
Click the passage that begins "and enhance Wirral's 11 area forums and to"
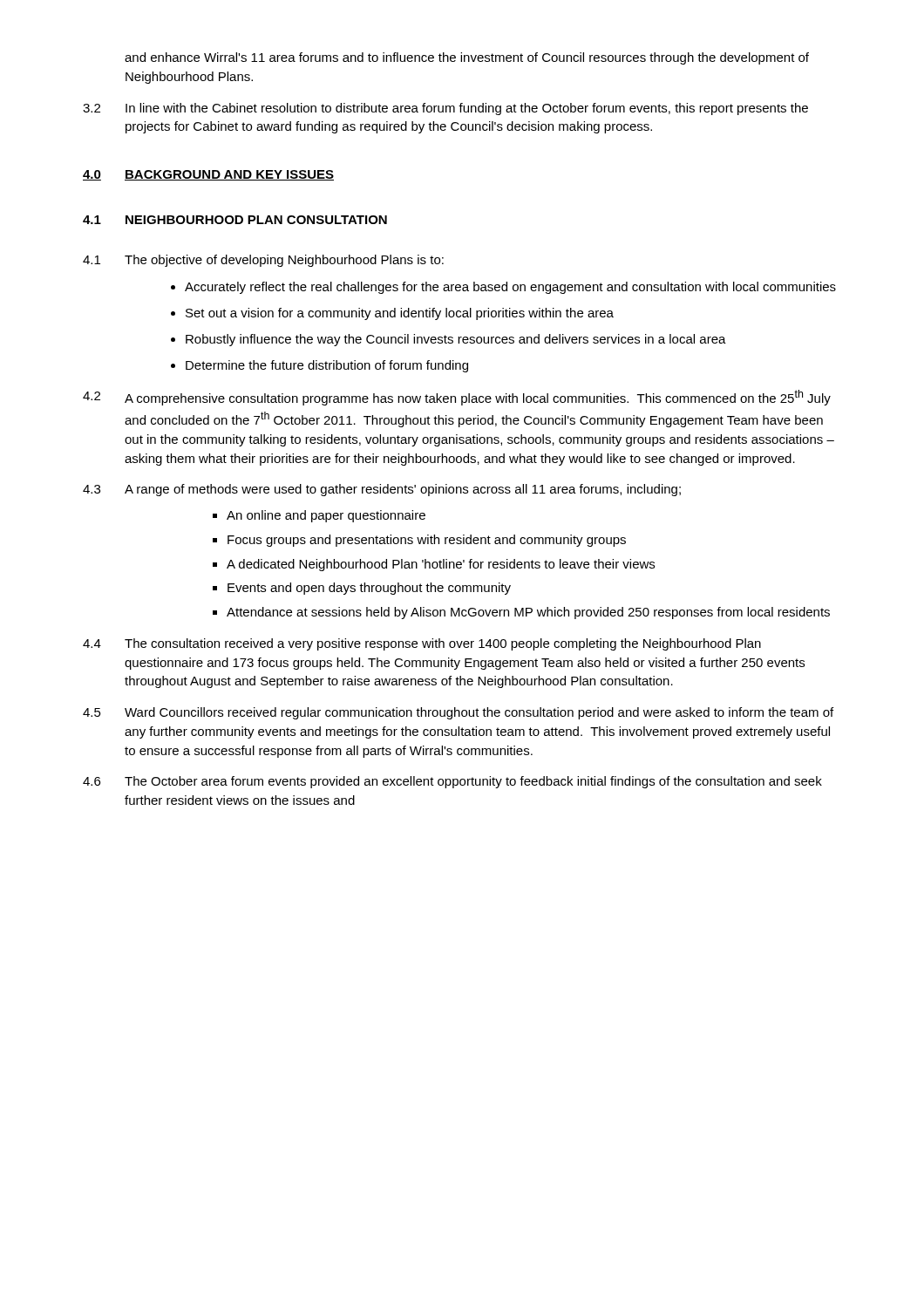point(467,67)
